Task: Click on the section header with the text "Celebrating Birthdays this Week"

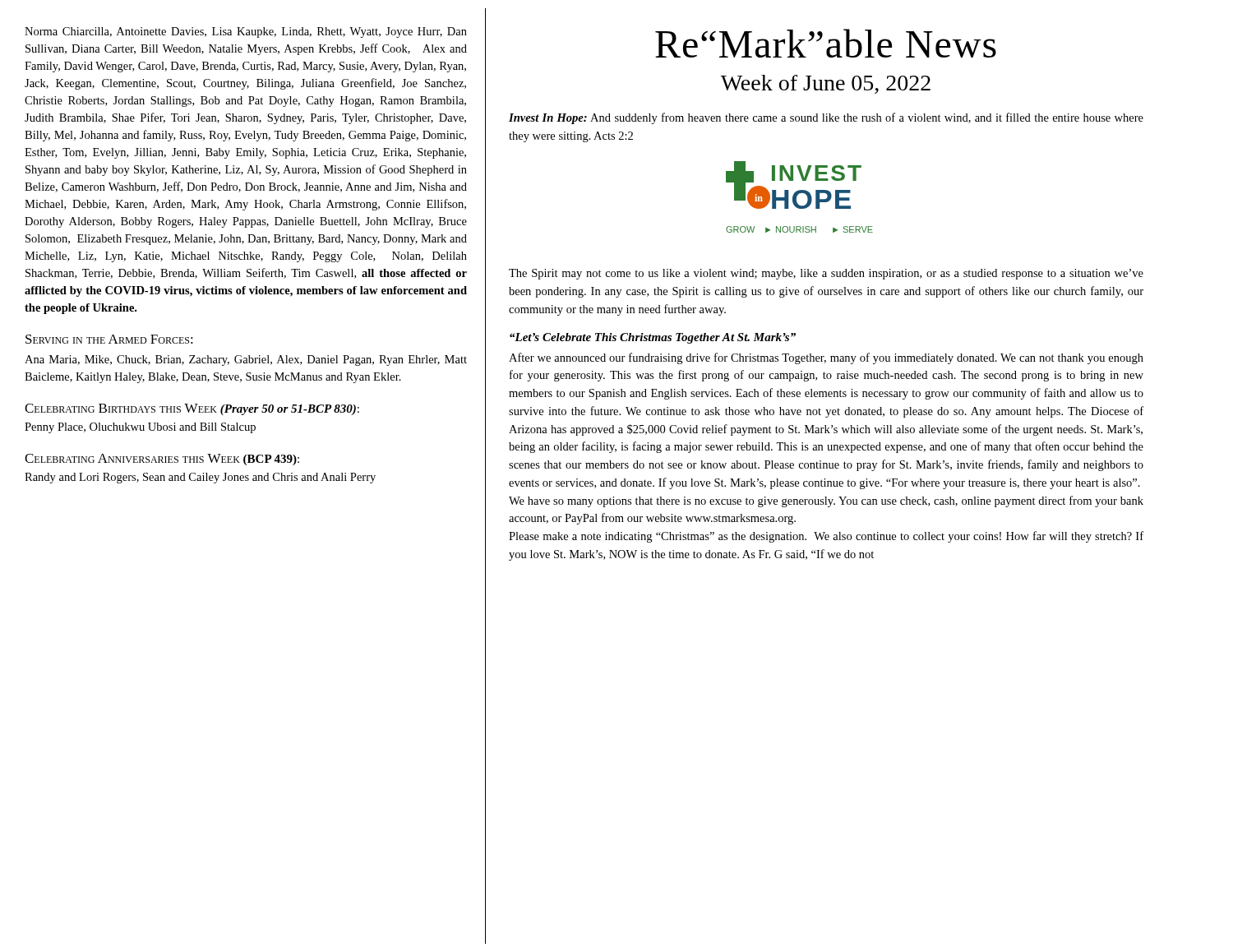Action: 192,408
